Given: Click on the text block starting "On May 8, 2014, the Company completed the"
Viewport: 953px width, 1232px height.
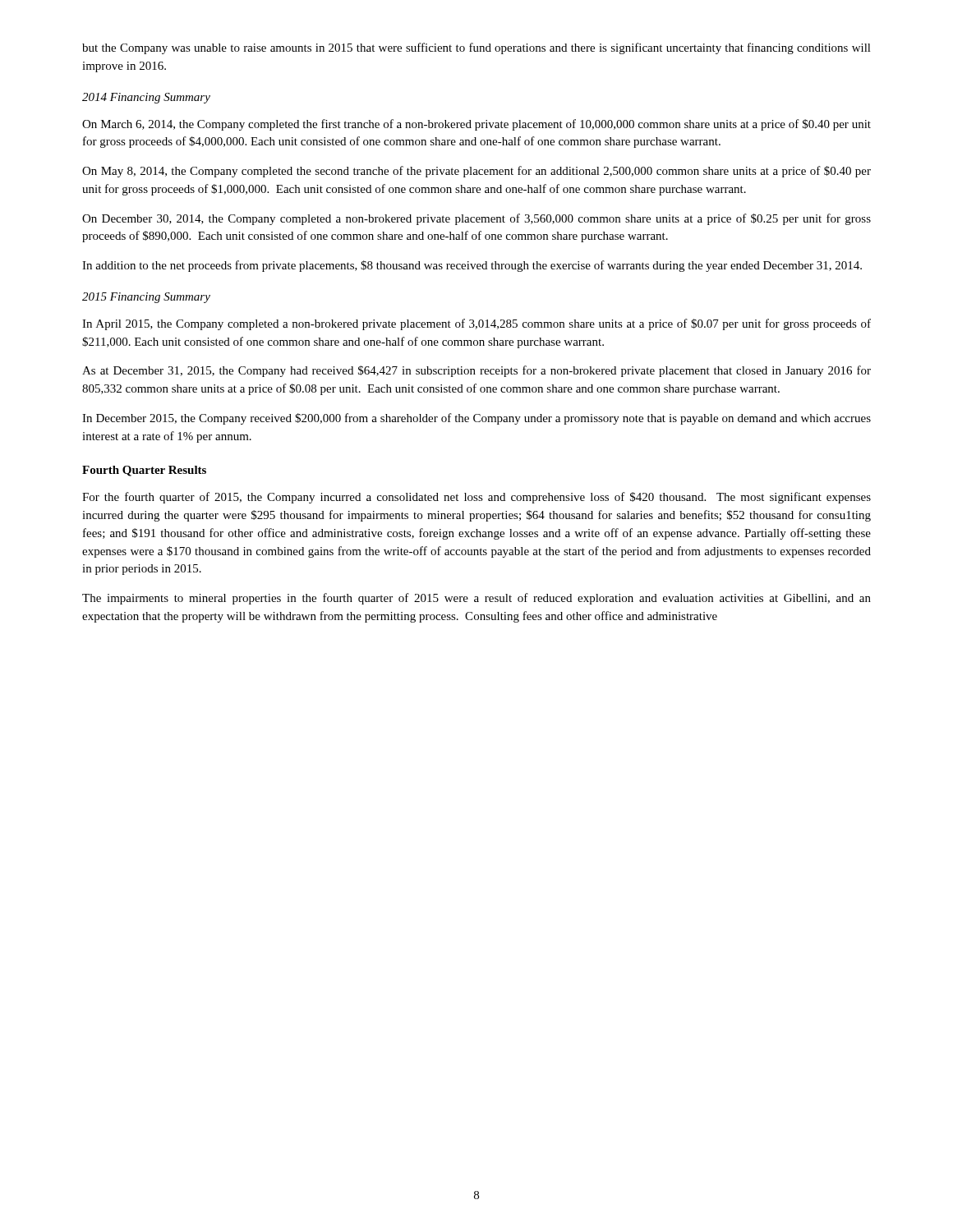Looking at the screenshot, I should point(476,180).
